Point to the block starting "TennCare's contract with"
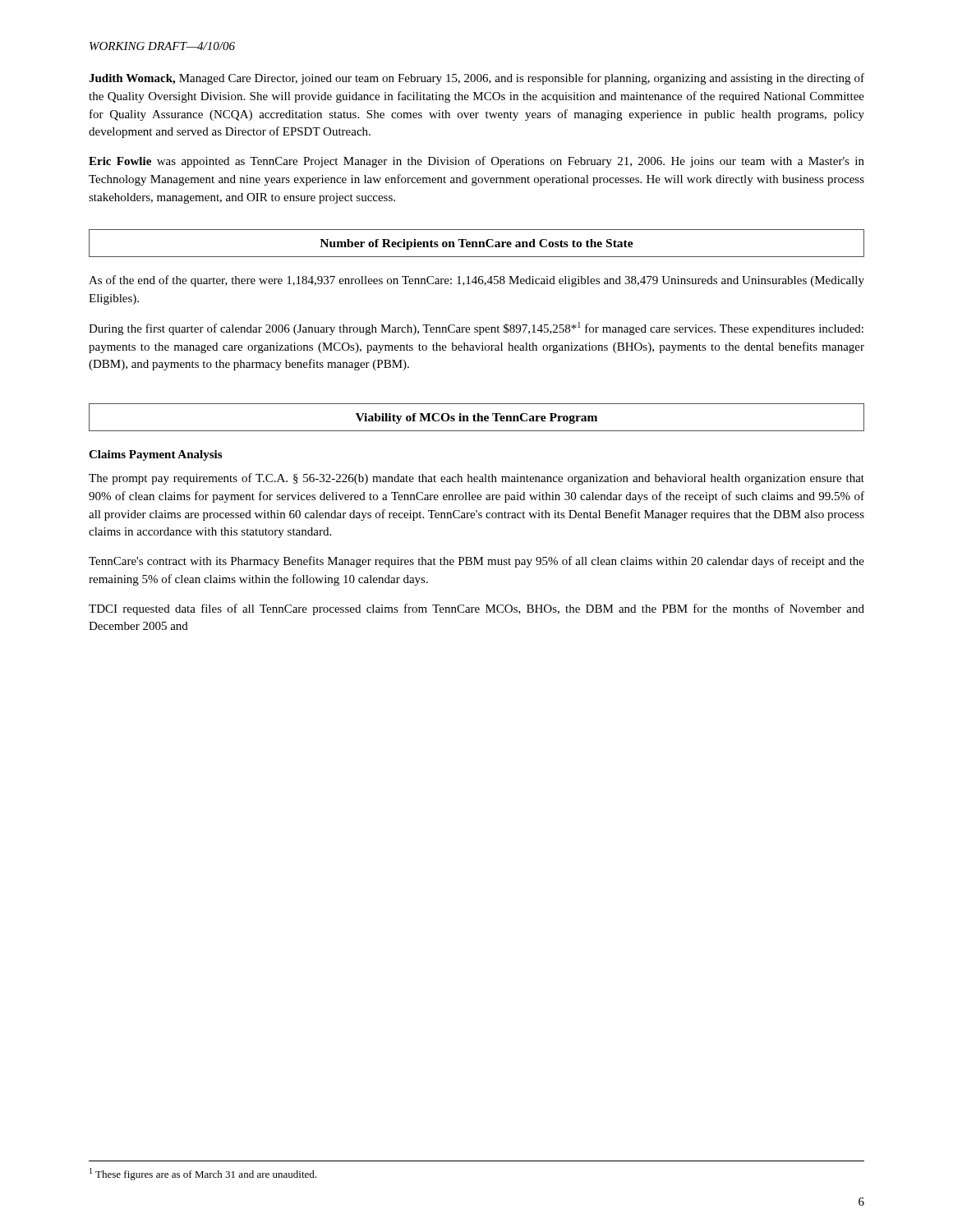The image size is (953, 1232). (x=476, y=570)
